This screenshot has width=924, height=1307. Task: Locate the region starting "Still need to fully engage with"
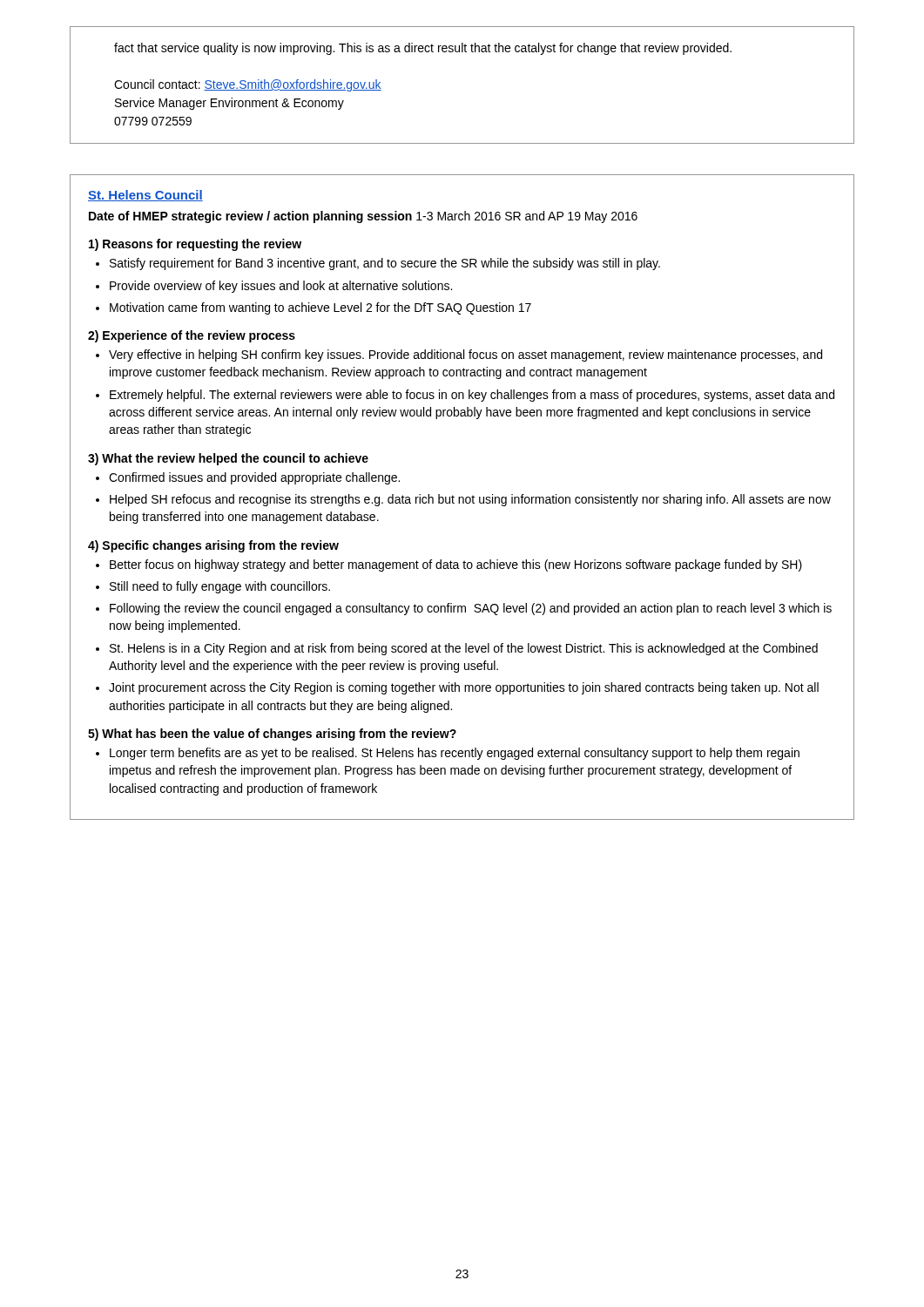(x=220, y=586)
